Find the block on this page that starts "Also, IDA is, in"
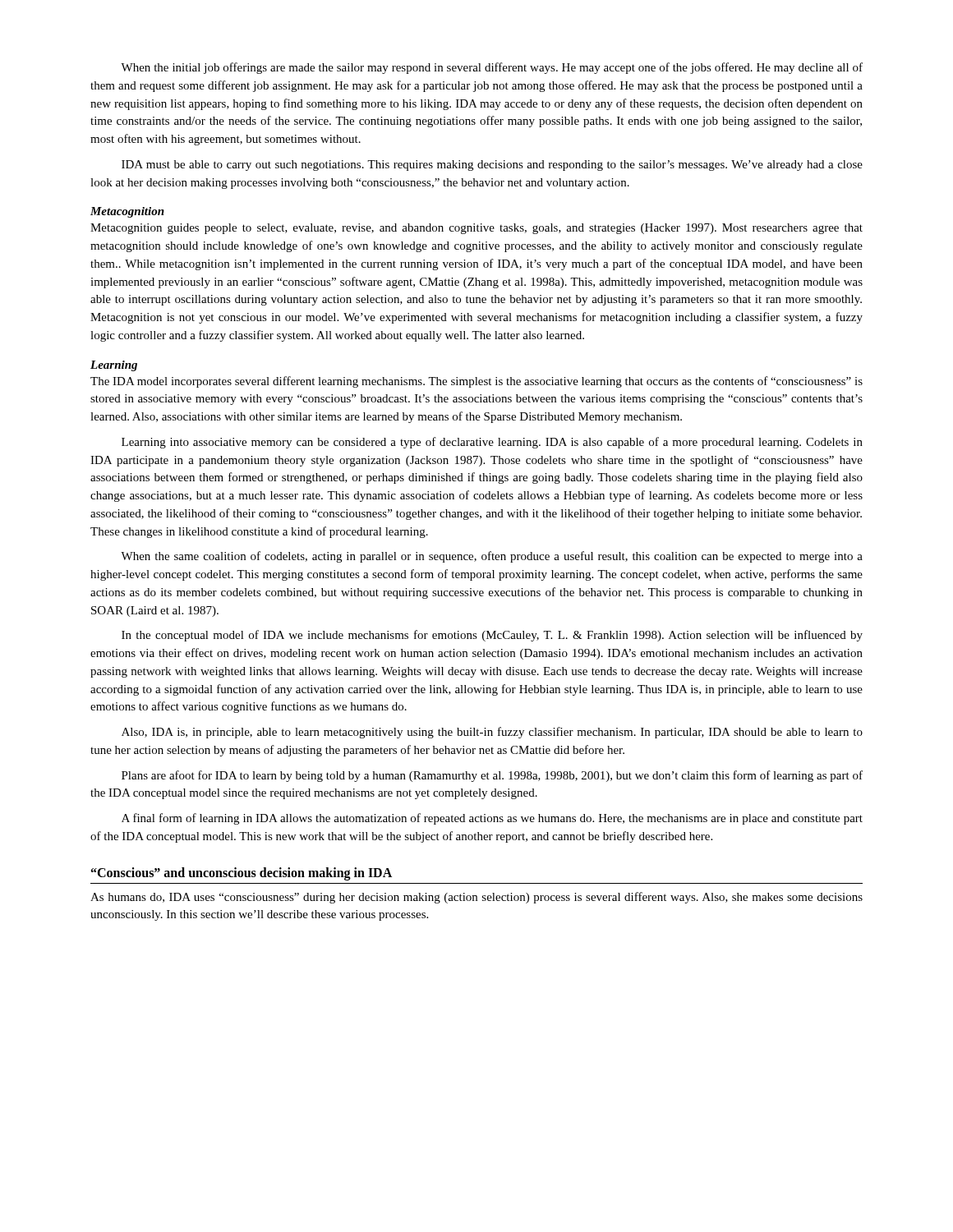953x1232 pixels. click(x=476, y=741)
